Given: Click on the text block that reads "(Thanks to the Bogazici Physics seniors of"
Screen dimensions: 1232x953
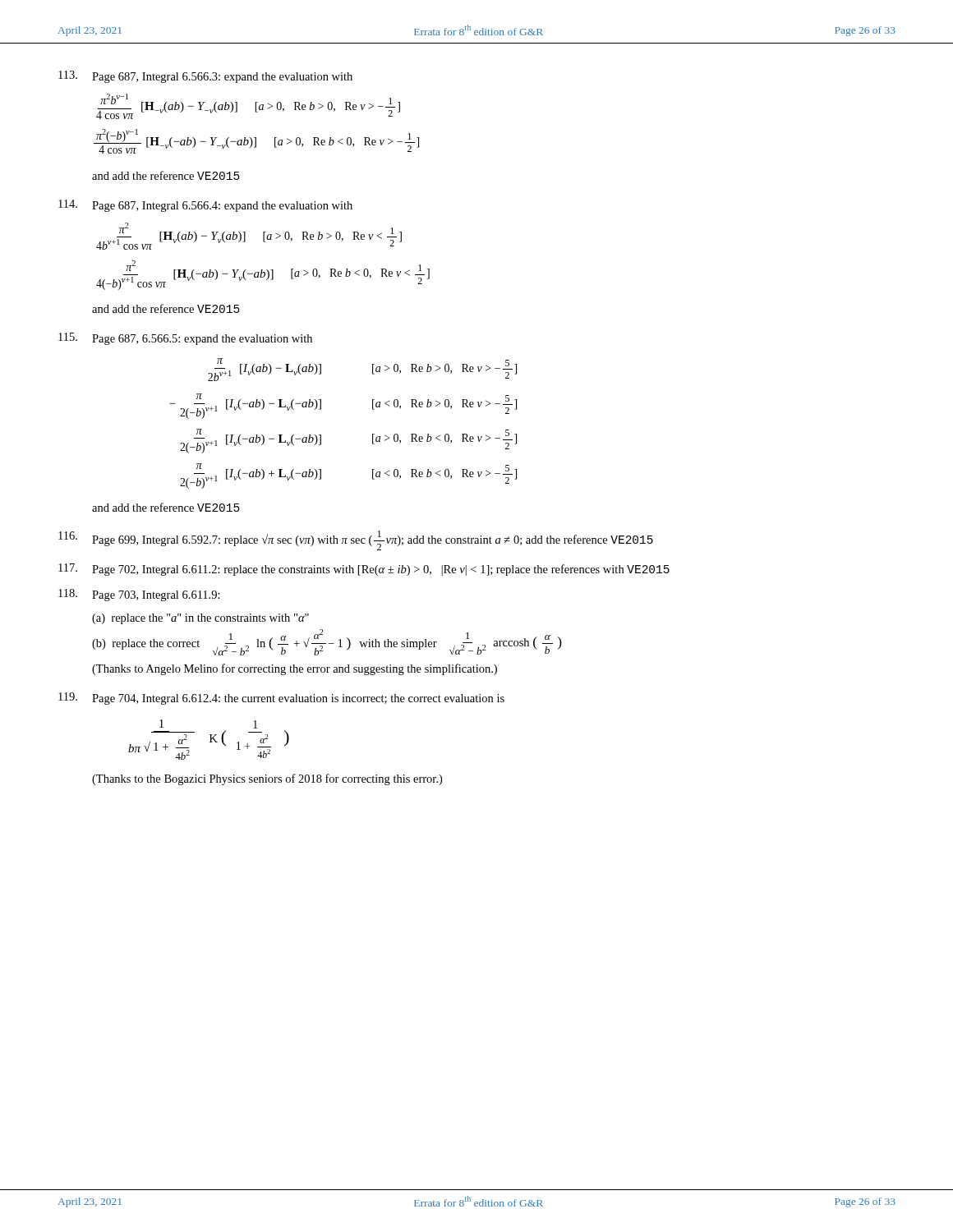Looking at the screenshot, I should [x=267, y=778].
